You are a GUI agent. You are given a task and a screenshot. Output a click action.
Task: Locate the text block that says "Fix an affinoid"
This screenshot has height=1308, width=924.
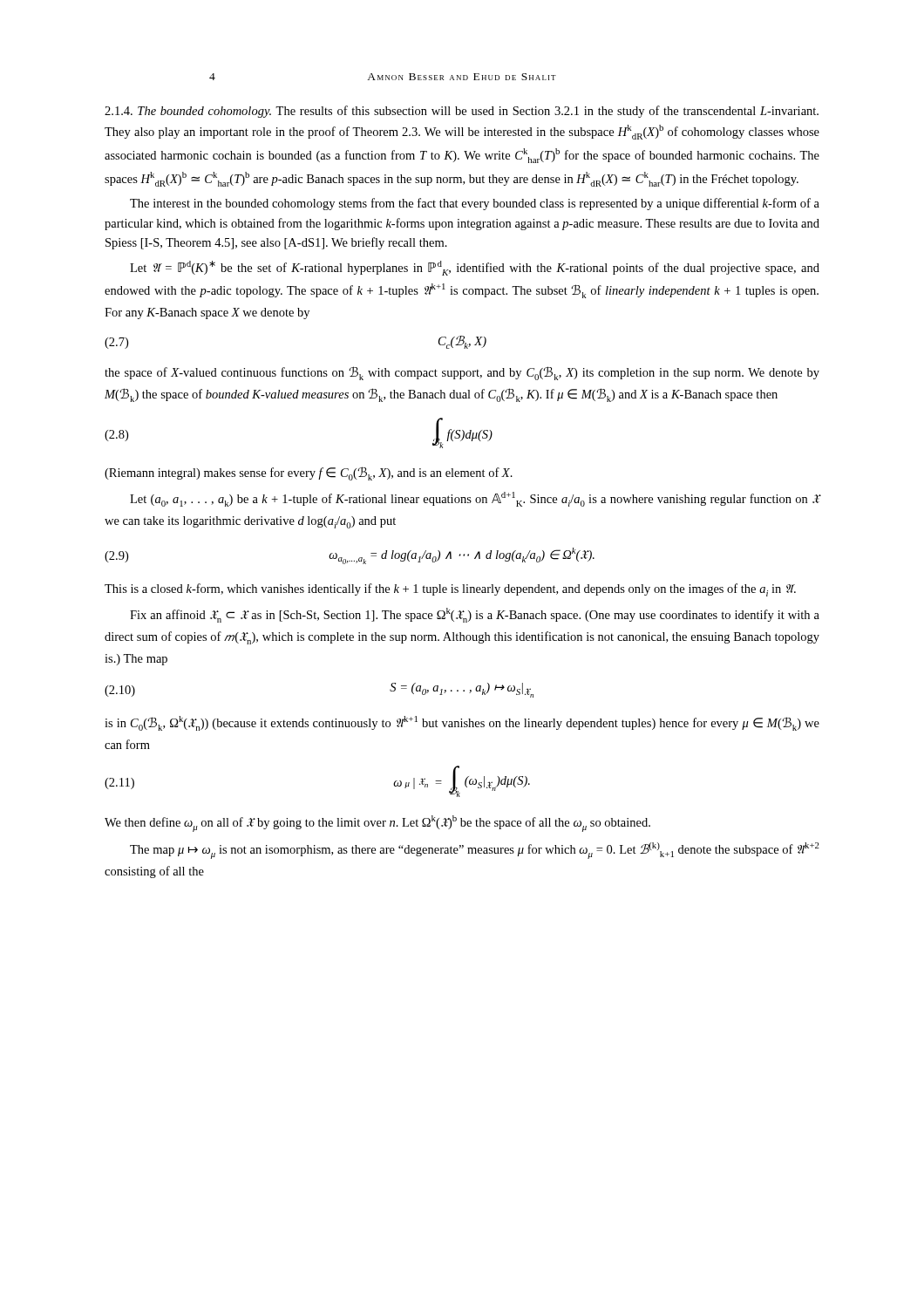pos(462,636)
